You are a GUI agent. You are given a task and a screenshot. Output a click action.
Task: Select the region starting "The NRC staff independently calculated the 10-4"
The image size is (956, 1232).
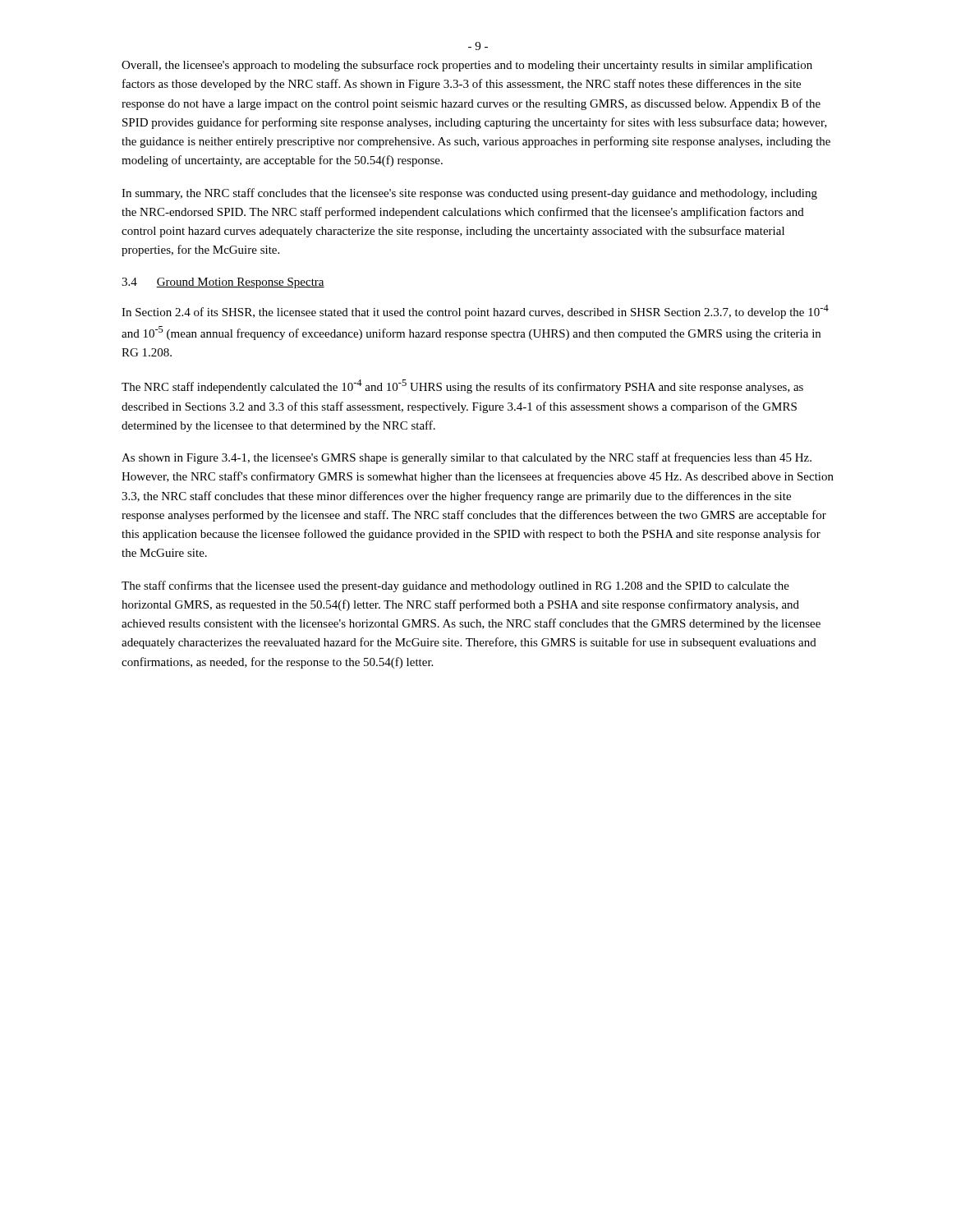click(x=478, y=405)
